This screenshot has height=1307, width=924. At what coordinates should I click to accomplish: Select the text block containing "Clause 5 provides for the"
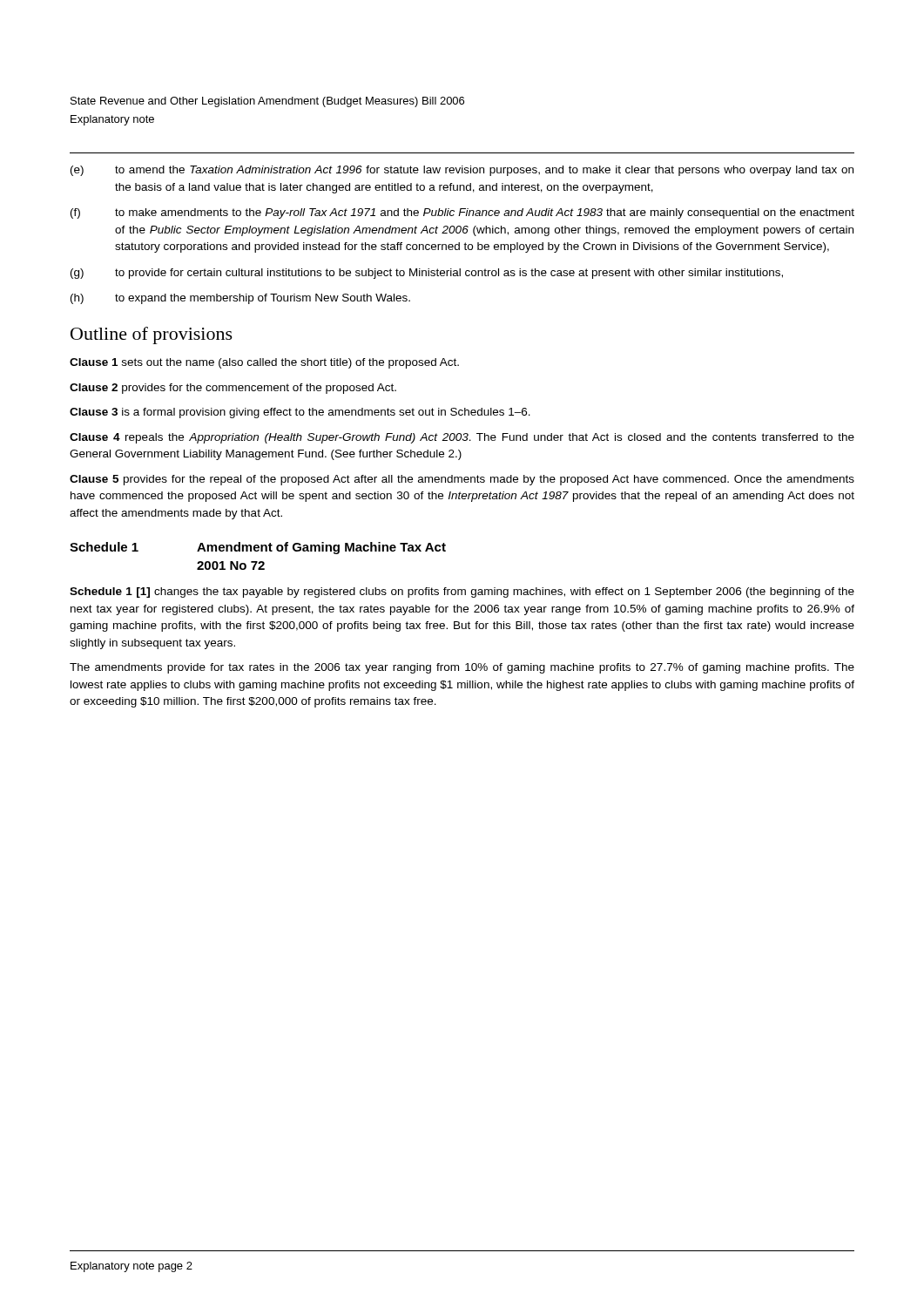[462, 496]
